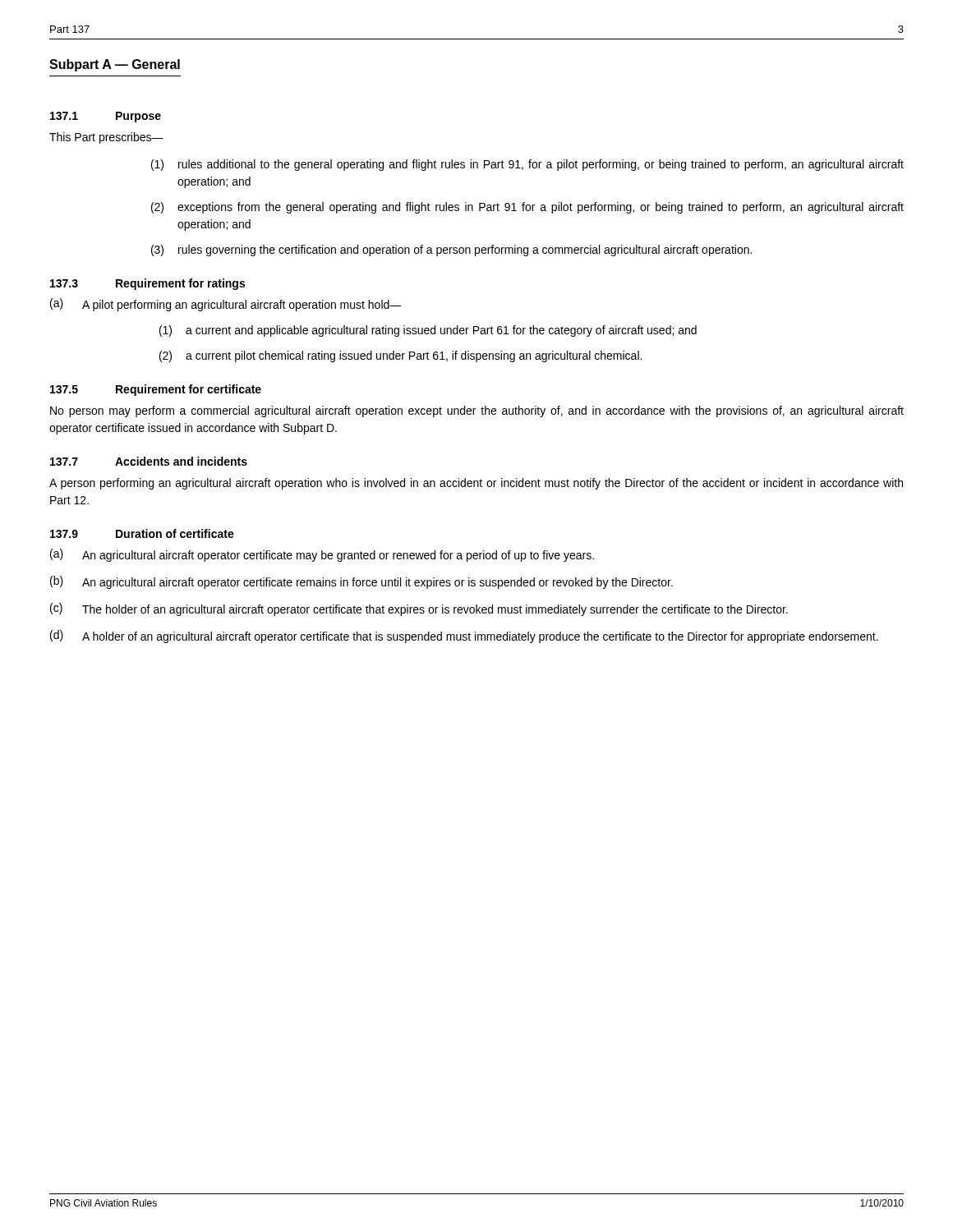Locate the section header that reads "137.1 Purpose"
Screen dimensions: 1232x953
point(105,116)
